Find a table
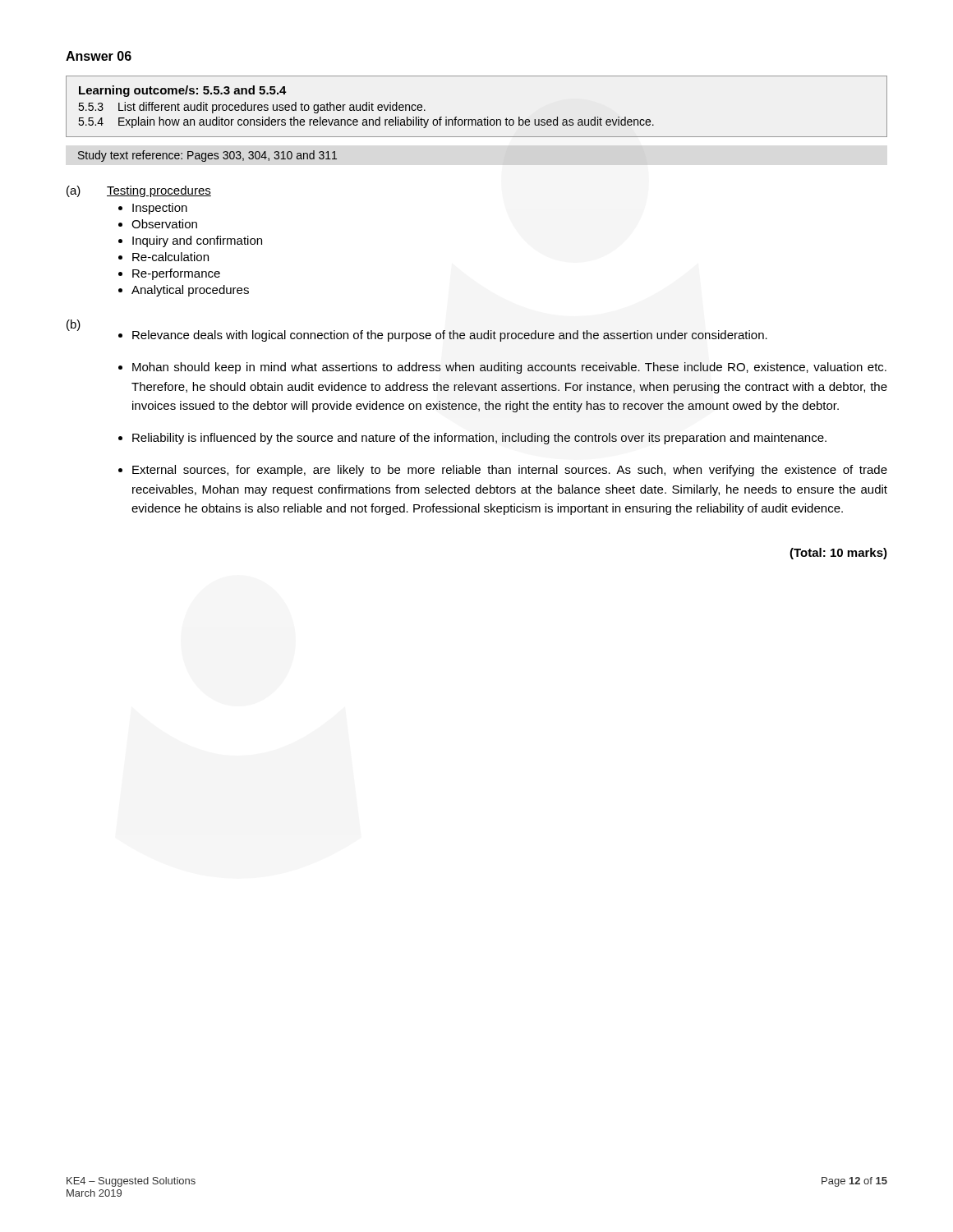Viewport: 953px width, 1232px height. [x=476, y=120]
